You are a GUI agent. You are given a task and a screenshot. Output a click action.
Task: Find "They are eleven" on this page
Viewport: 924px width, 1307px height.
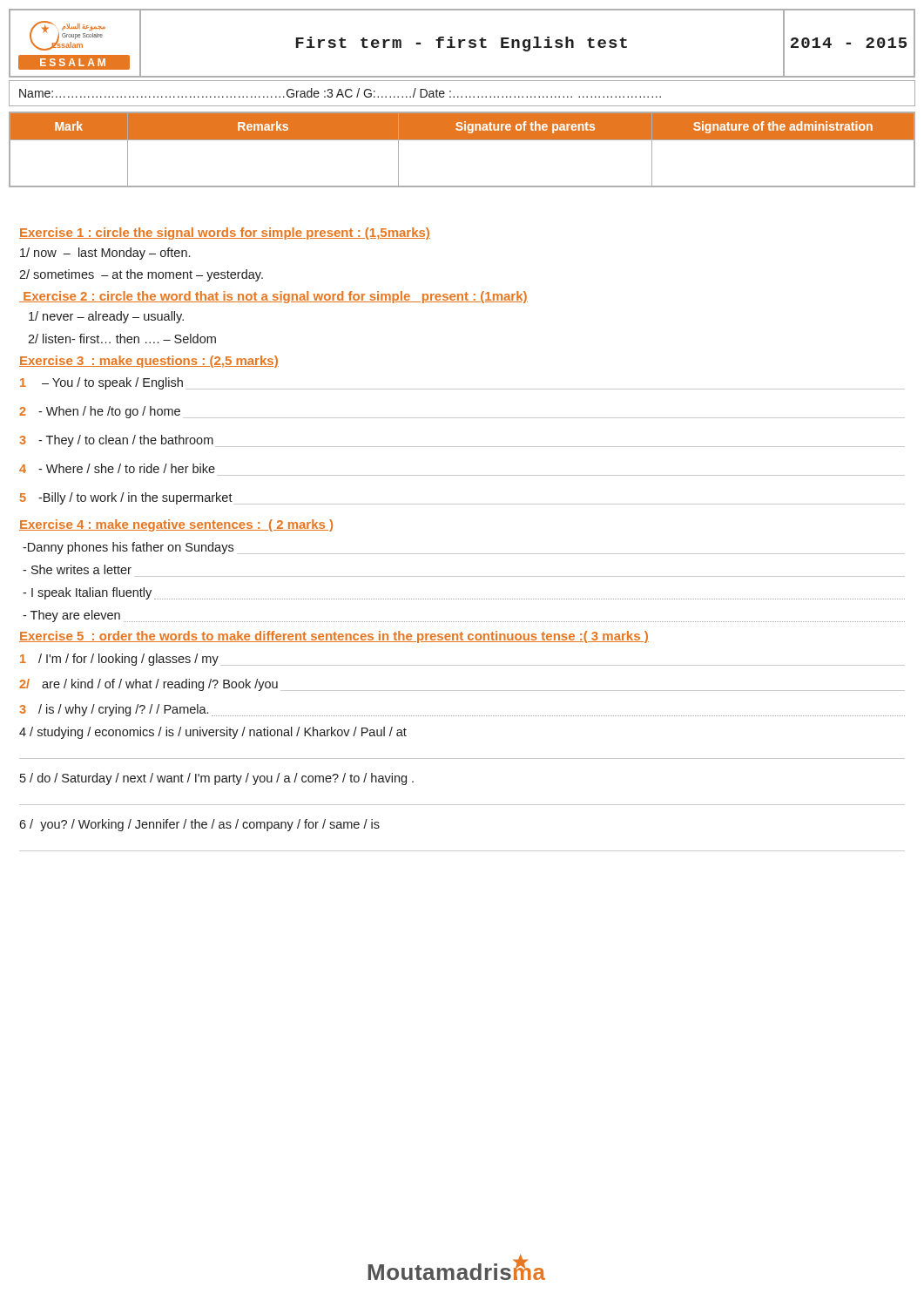coord(462,614)
